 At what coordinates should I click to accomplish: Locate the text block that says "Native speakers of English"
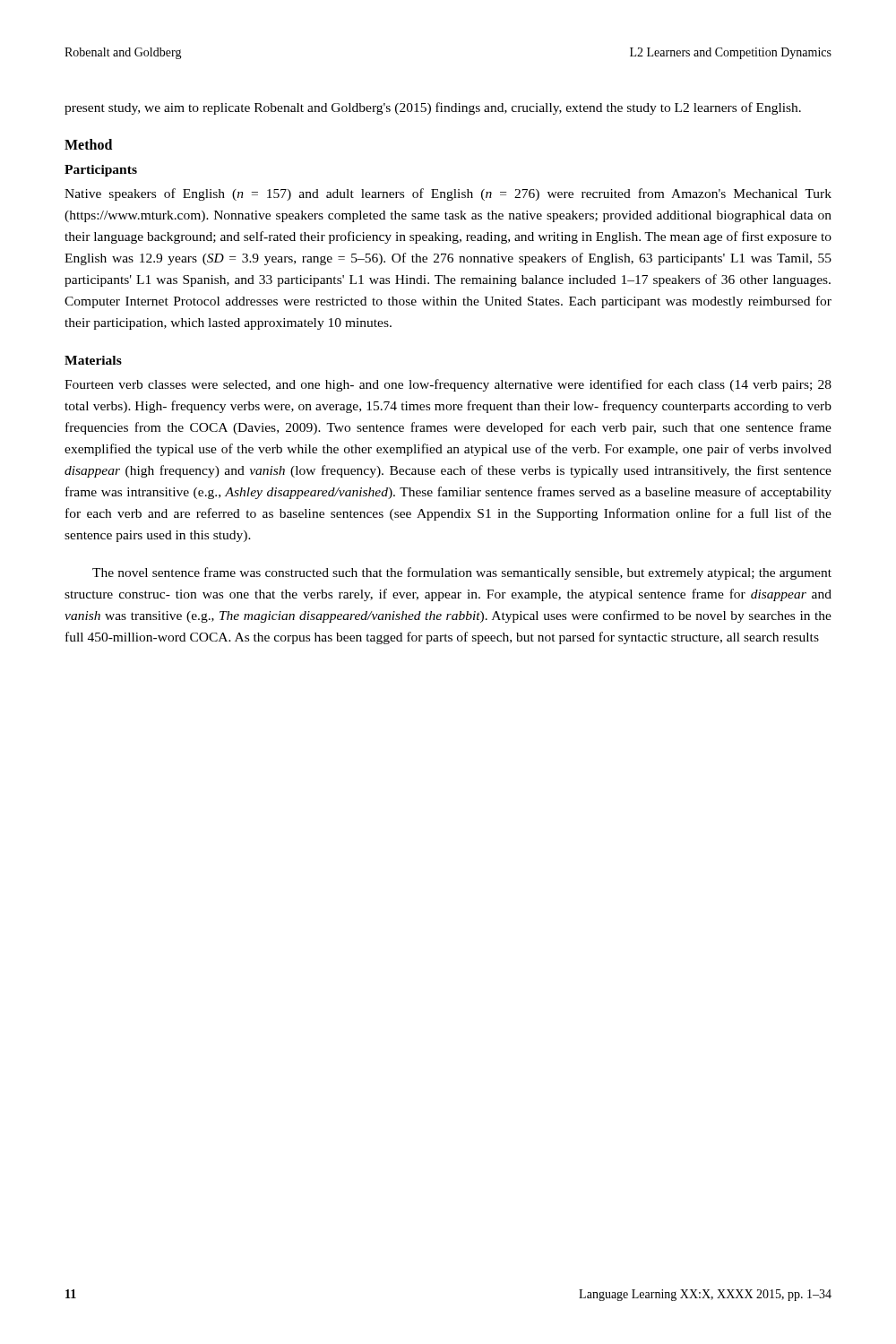(x=448, y=258)
